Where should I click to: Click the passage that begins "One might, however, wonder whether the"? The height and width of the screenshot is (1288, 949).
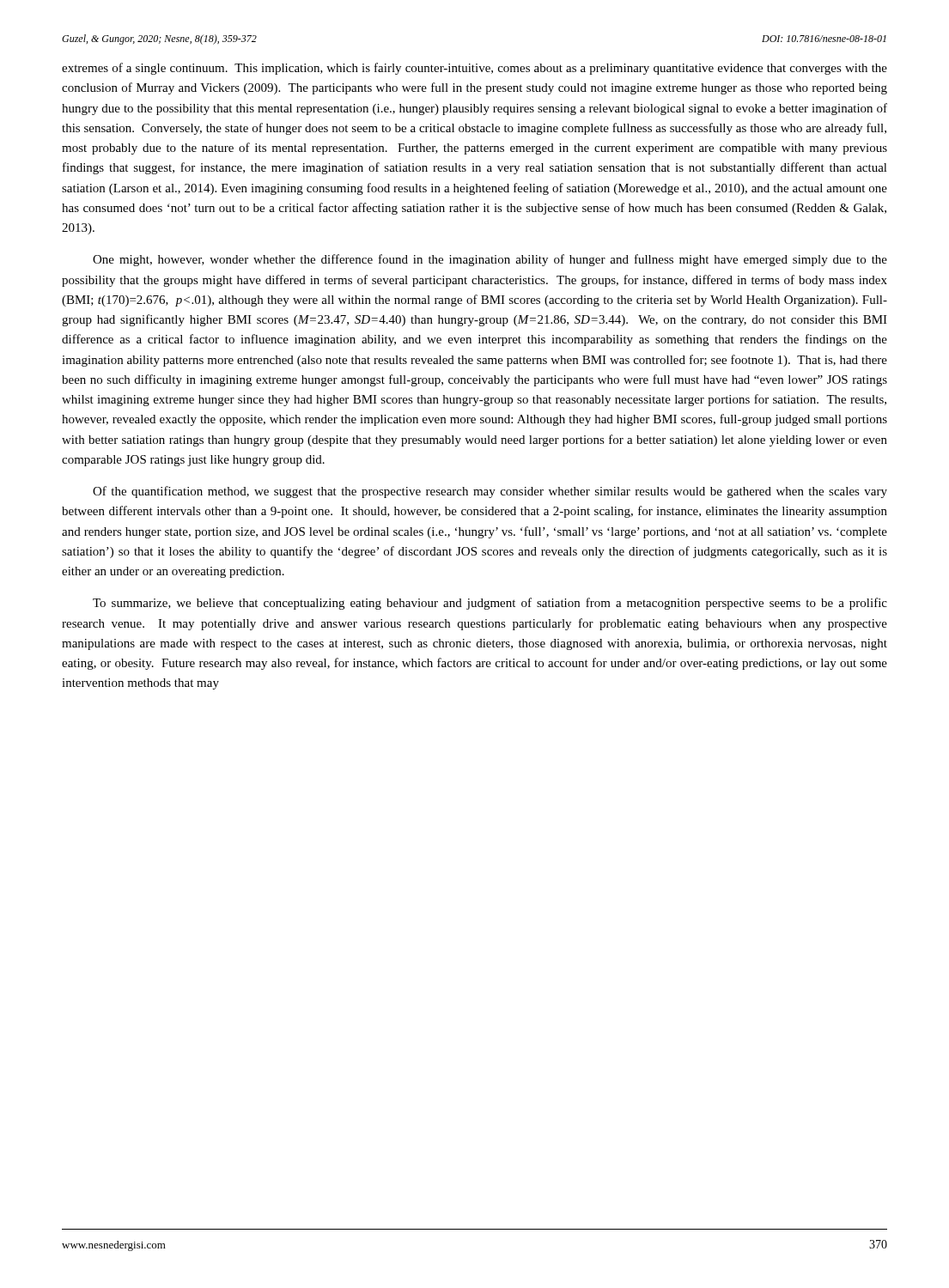click(474, 360)
